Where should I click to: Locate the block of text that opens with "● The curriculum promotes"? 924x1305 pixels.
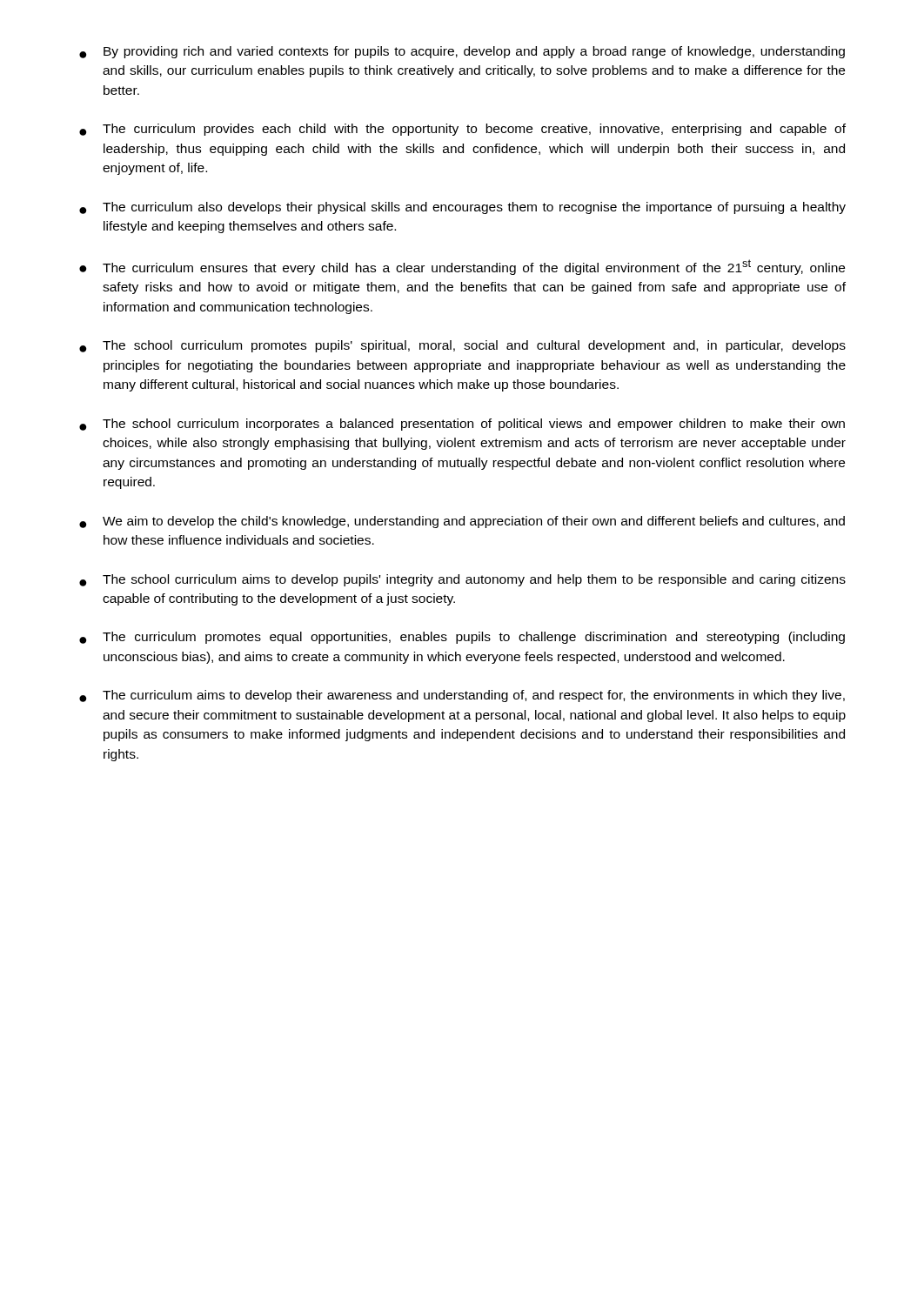click(x=462, y=647)
